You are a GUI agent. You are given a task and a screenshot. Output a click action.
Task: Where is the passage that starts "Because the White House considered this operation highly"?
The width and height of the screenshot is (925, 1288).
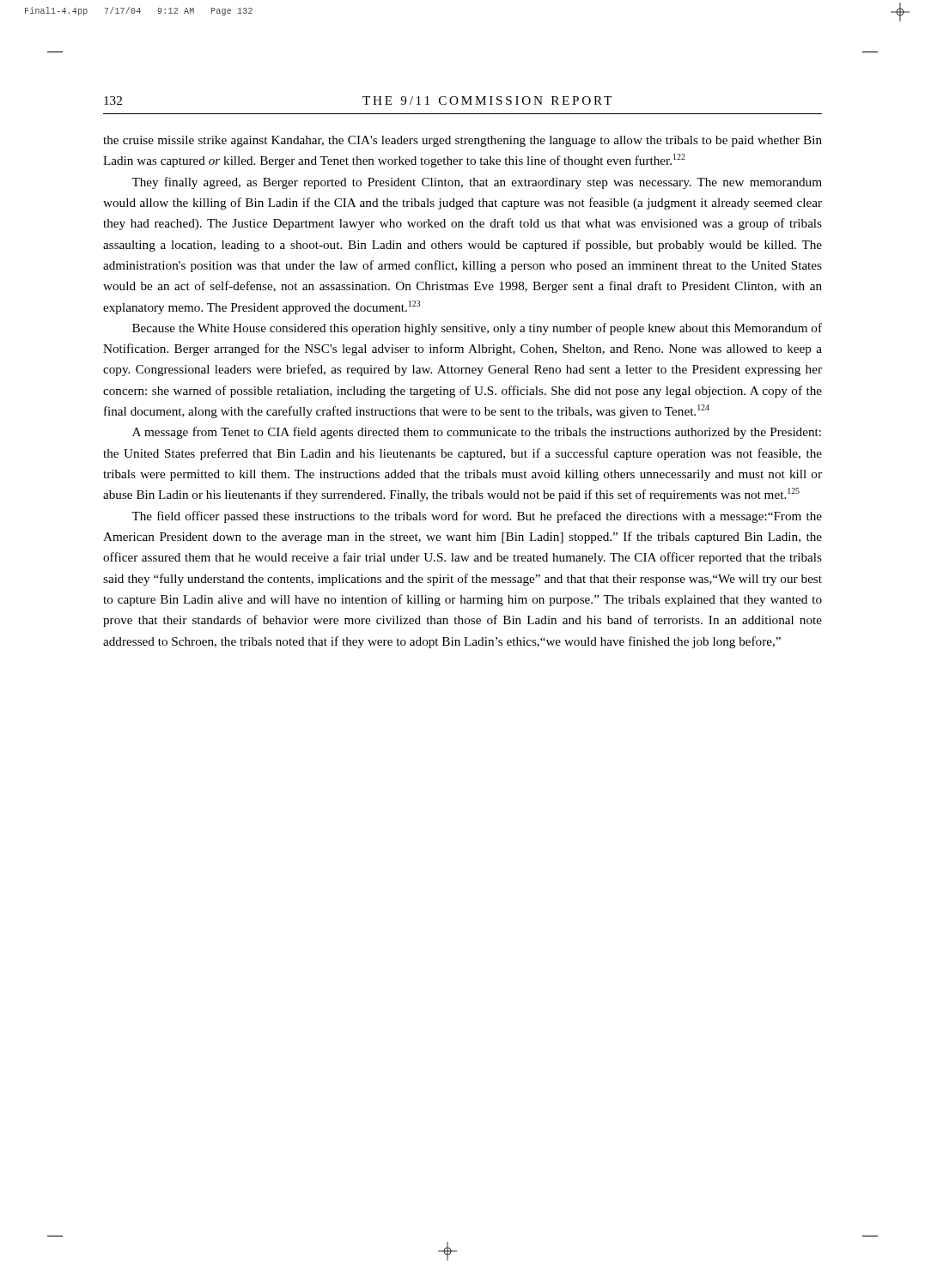point(462,369)
